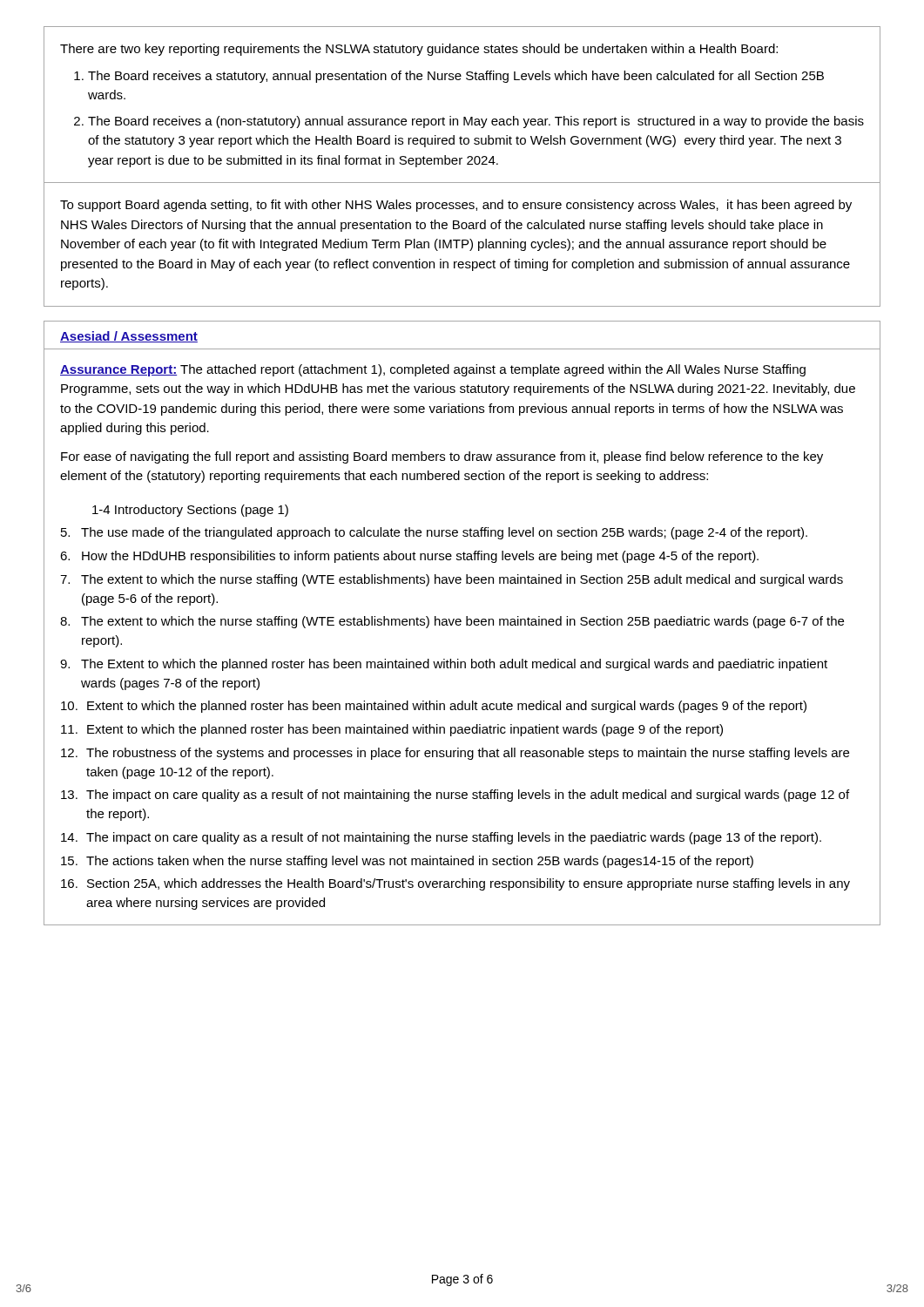Click the passage that begins "8. The extent to"
924x1307 pixels.
pos(462,631)
